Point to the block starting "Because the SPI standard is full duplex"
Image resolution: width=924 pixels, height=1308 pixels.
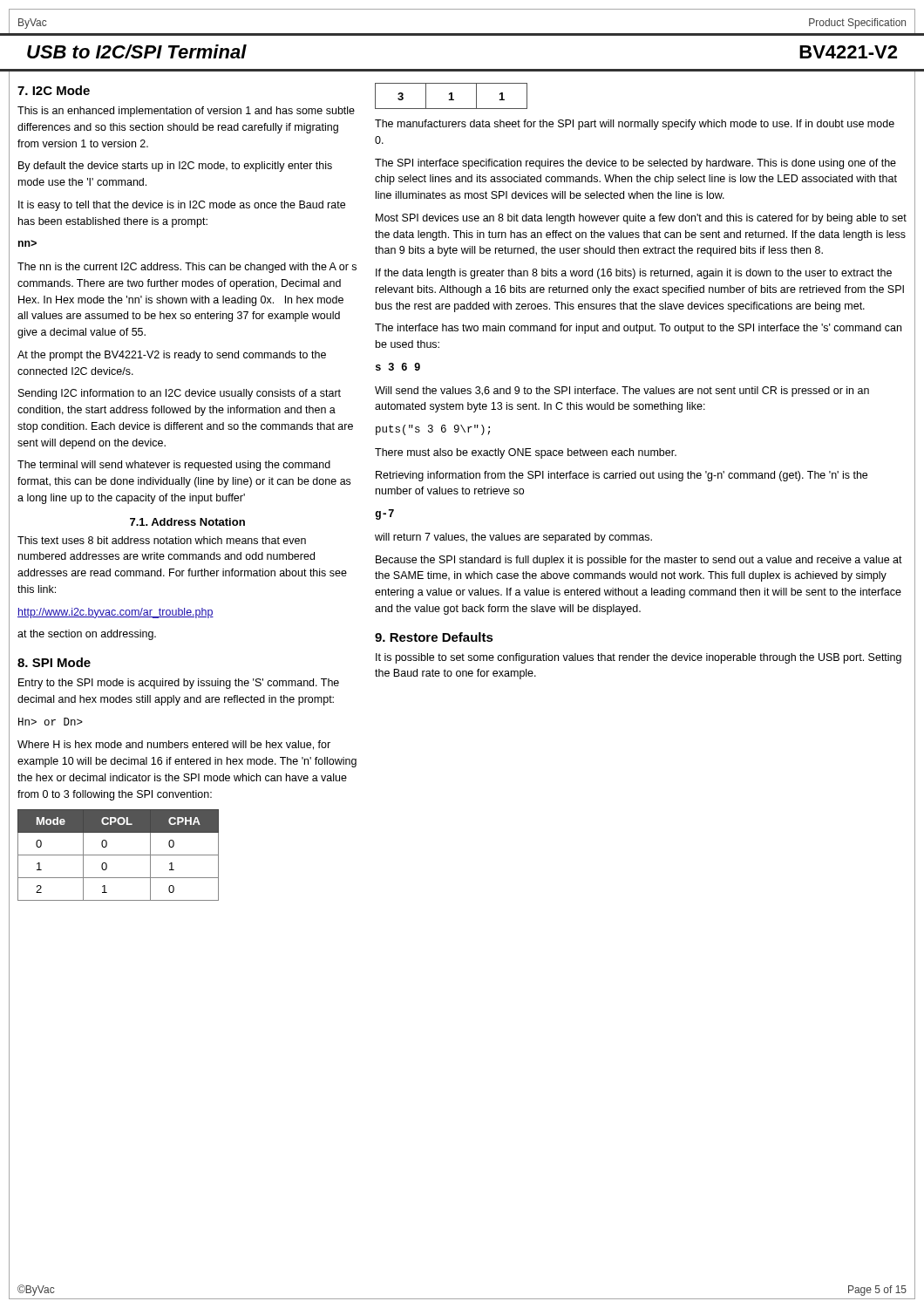[x=638, y=584]
